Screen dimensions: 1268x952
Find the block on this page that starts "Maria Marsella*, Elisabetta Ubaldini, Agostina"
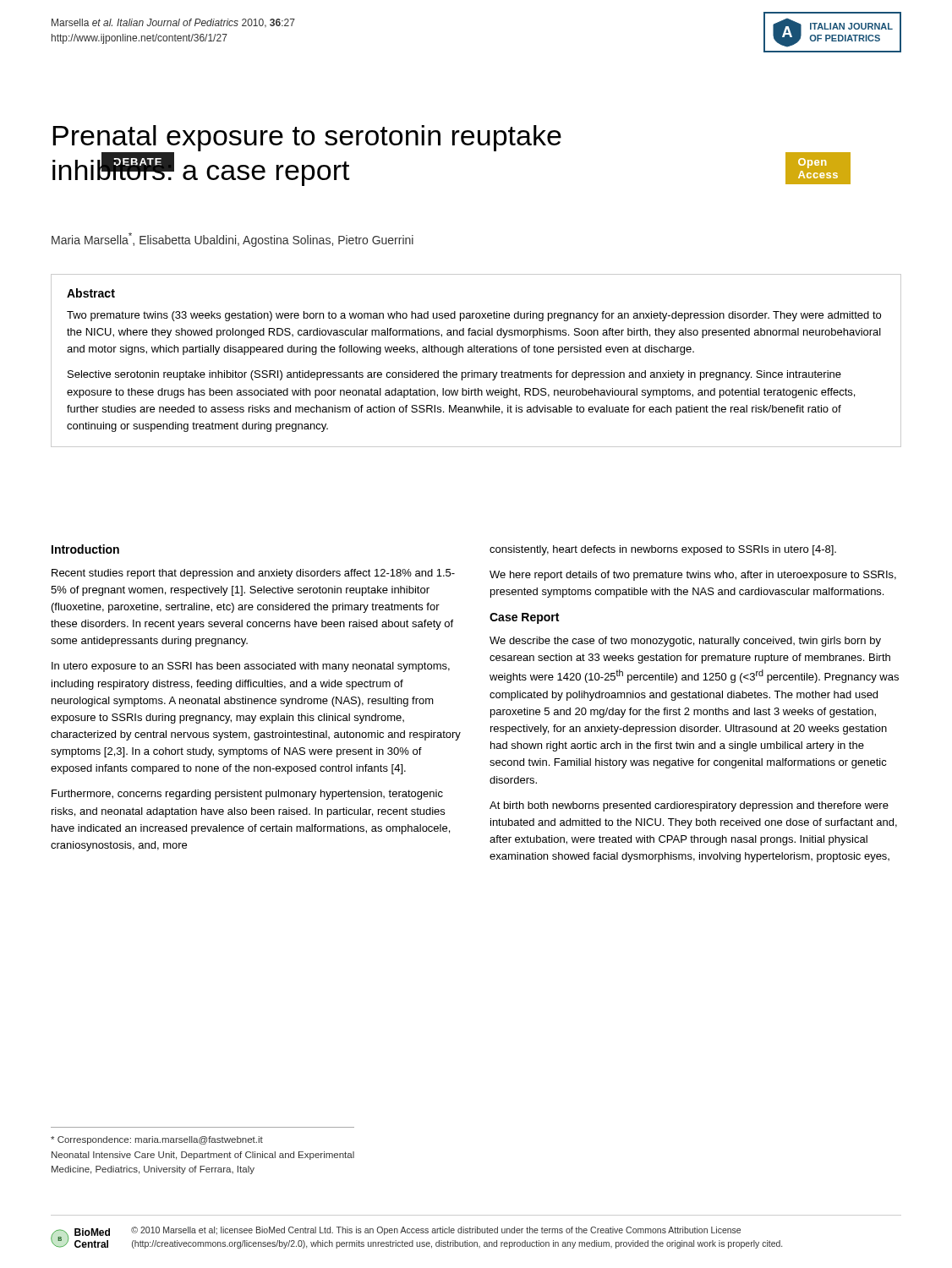(233, 240)
